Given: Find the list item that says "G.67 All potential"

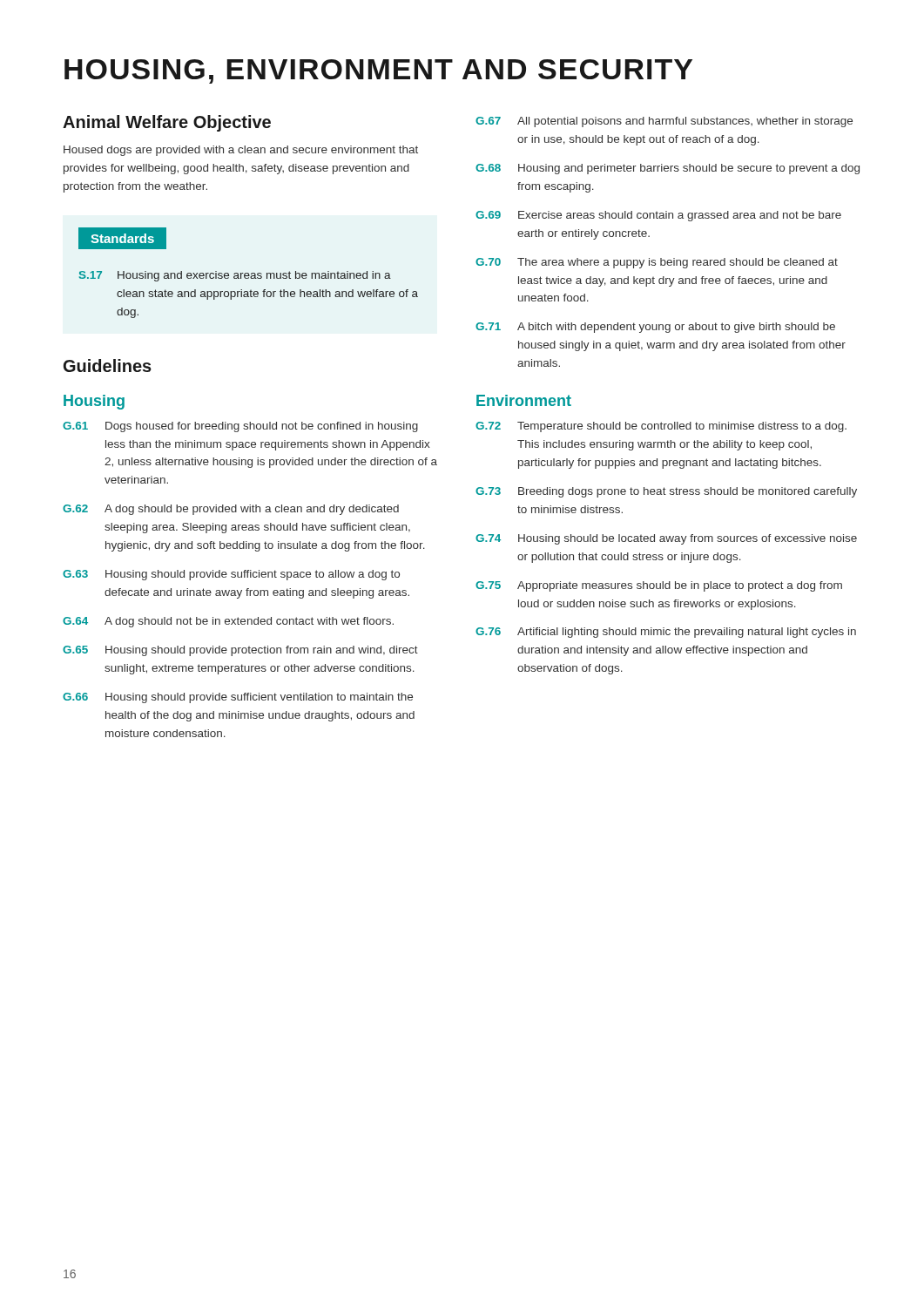Looking at the screenshot, I should click(x=668, y=131).
